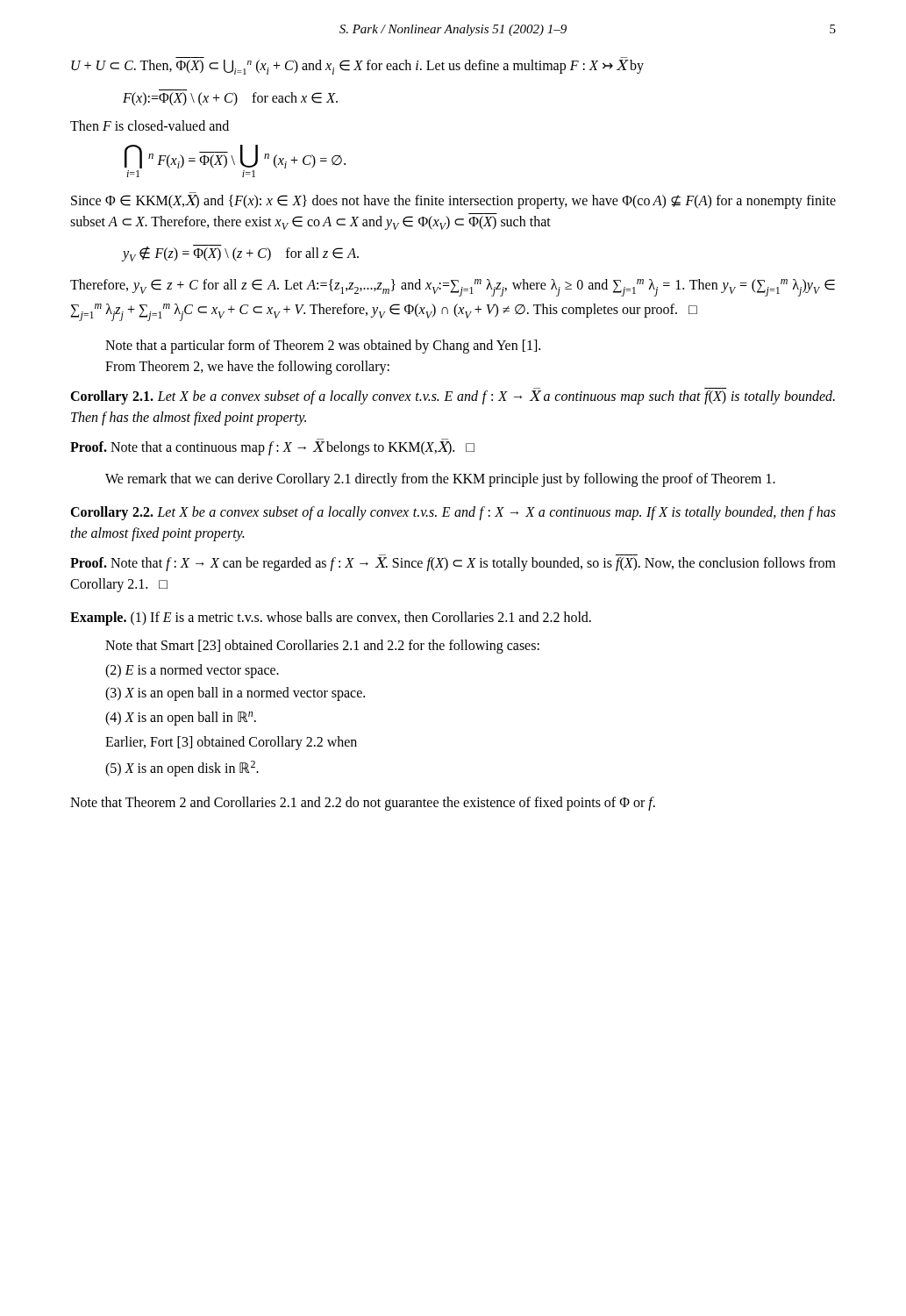The width and height of the screenshot is (906, 1316).
Task: Find the text block containing "Note that a particular form of Theorem"
Action: point(323,356)
